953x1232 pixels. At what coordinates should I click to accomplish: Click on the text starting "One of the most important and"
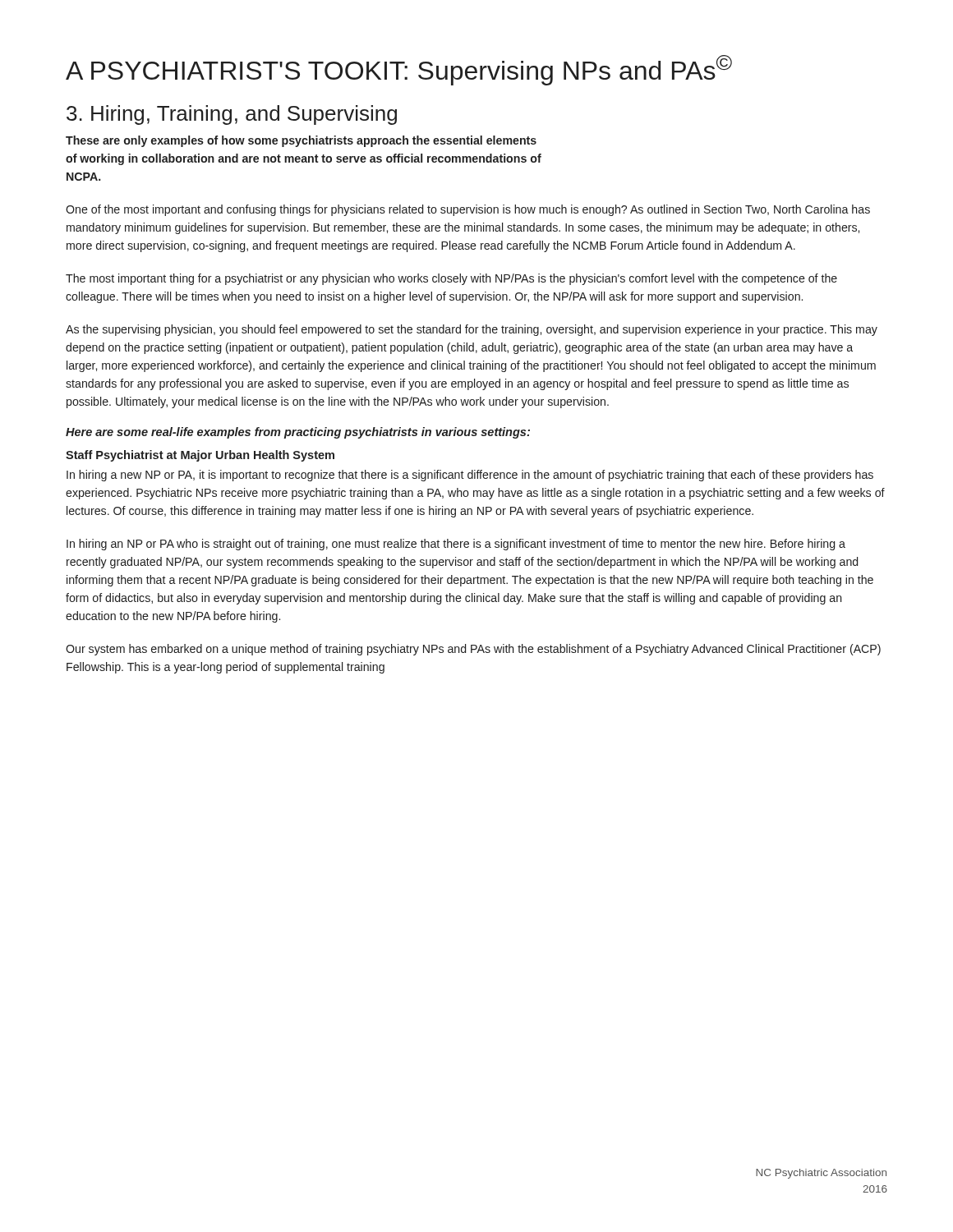(468, 228)
